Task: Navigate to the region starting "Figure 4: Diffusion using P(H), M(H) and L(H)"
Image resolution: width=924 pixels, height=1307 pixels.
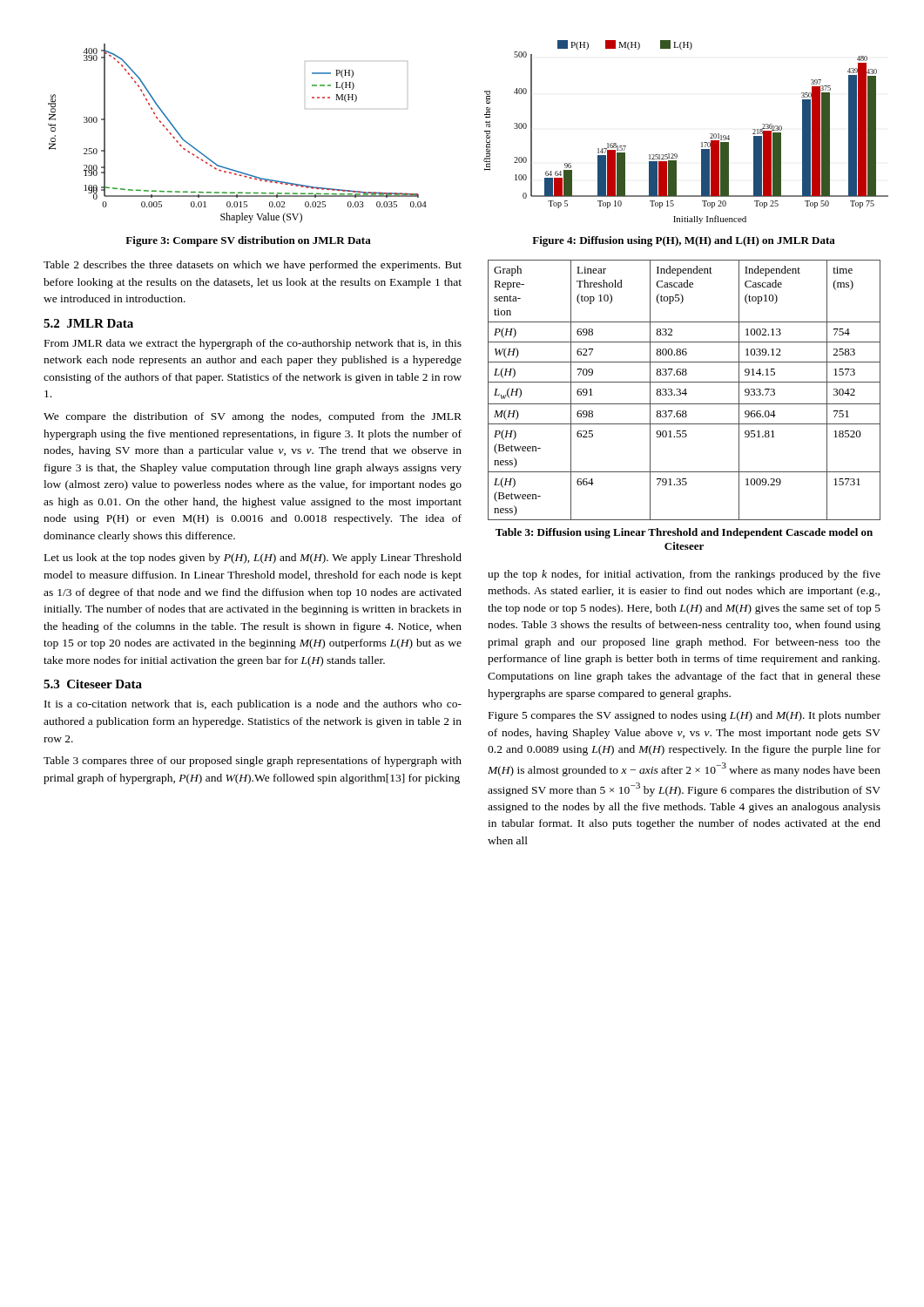Action: tap(684, 240)
